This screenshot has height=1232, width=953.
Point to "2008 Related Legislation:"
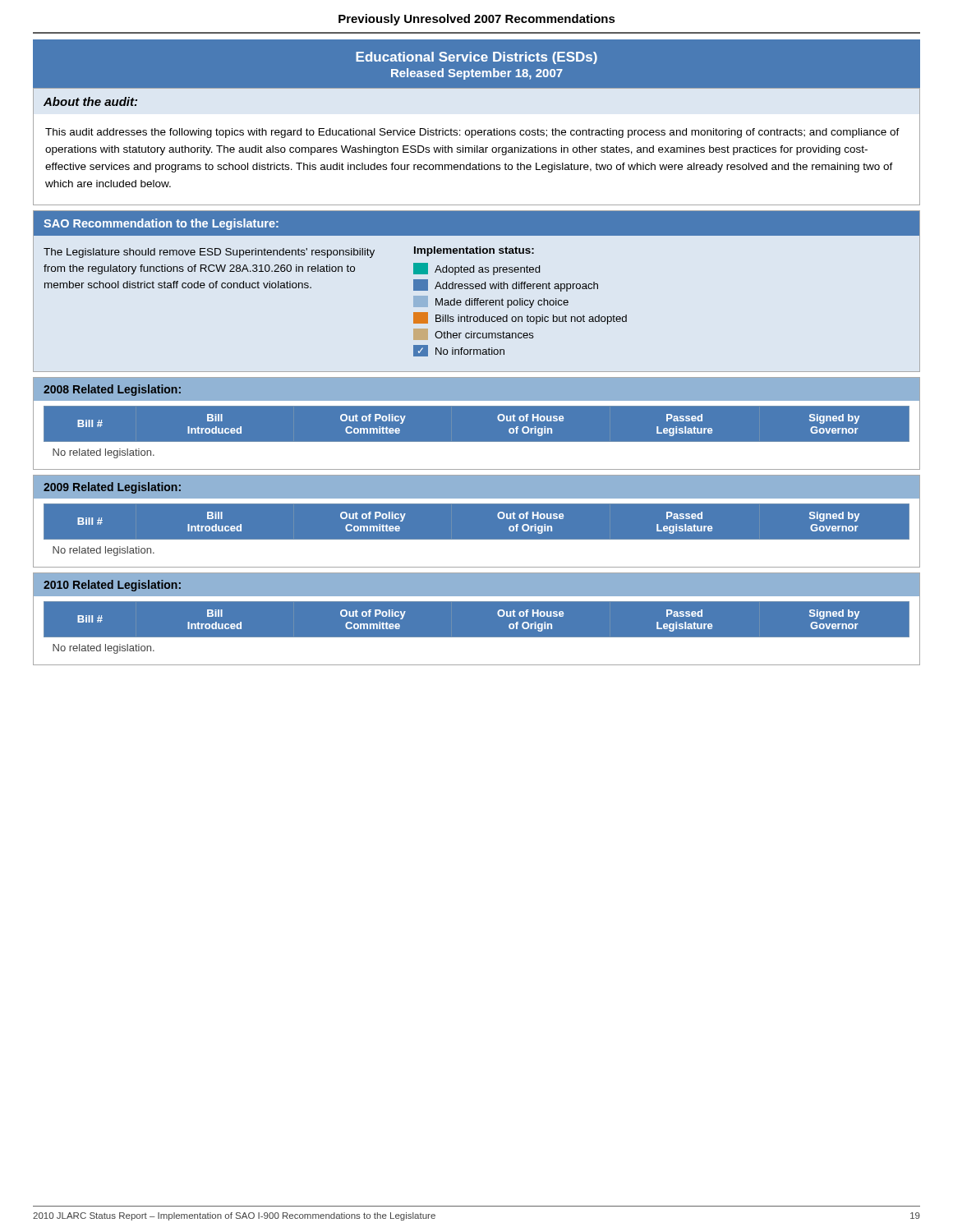coord(113,389)
